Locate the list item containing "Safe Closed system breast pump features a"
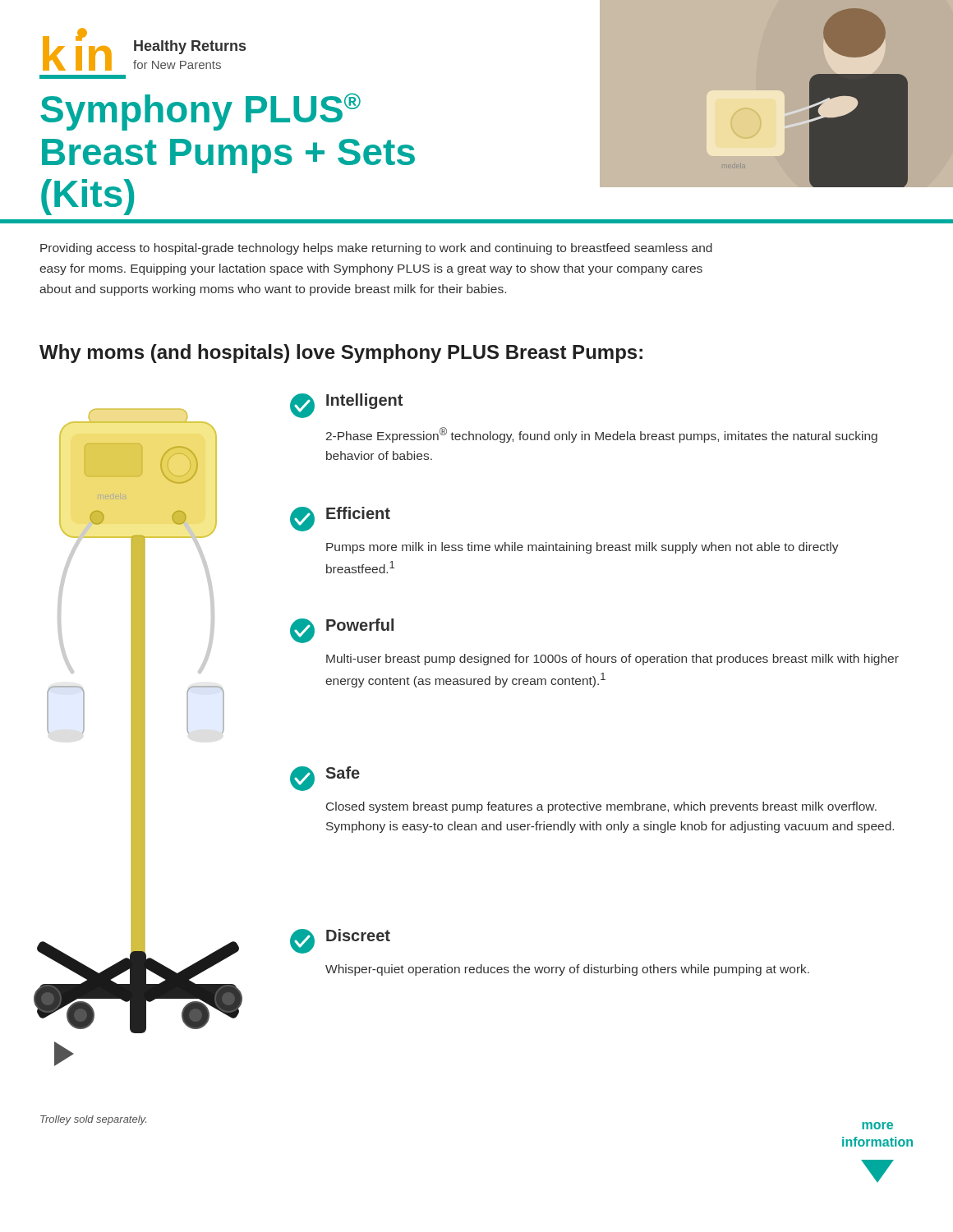953x1232 pixels. (x=600, y=800)
